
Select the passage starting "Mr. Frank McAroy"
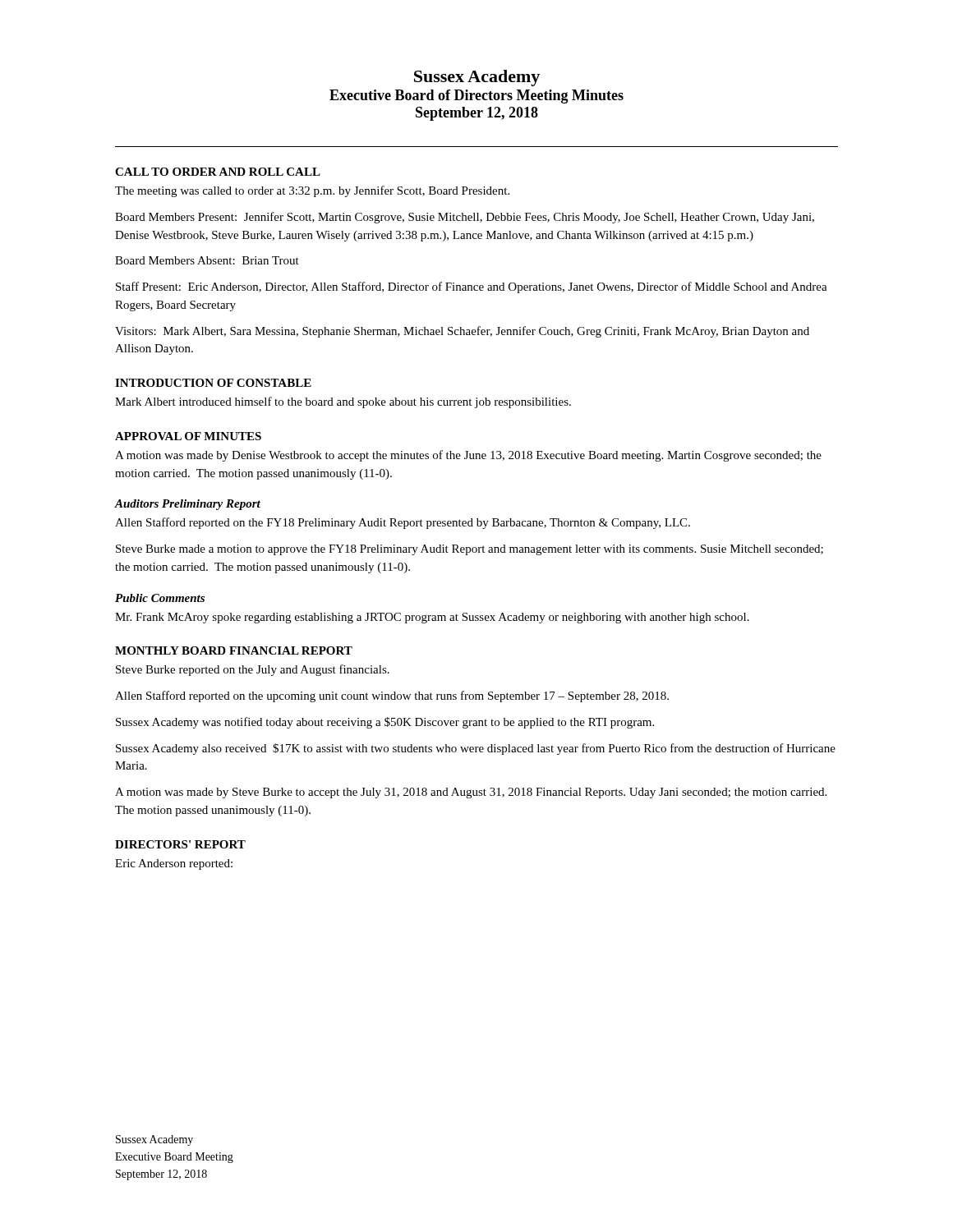[x=432, y=616]
